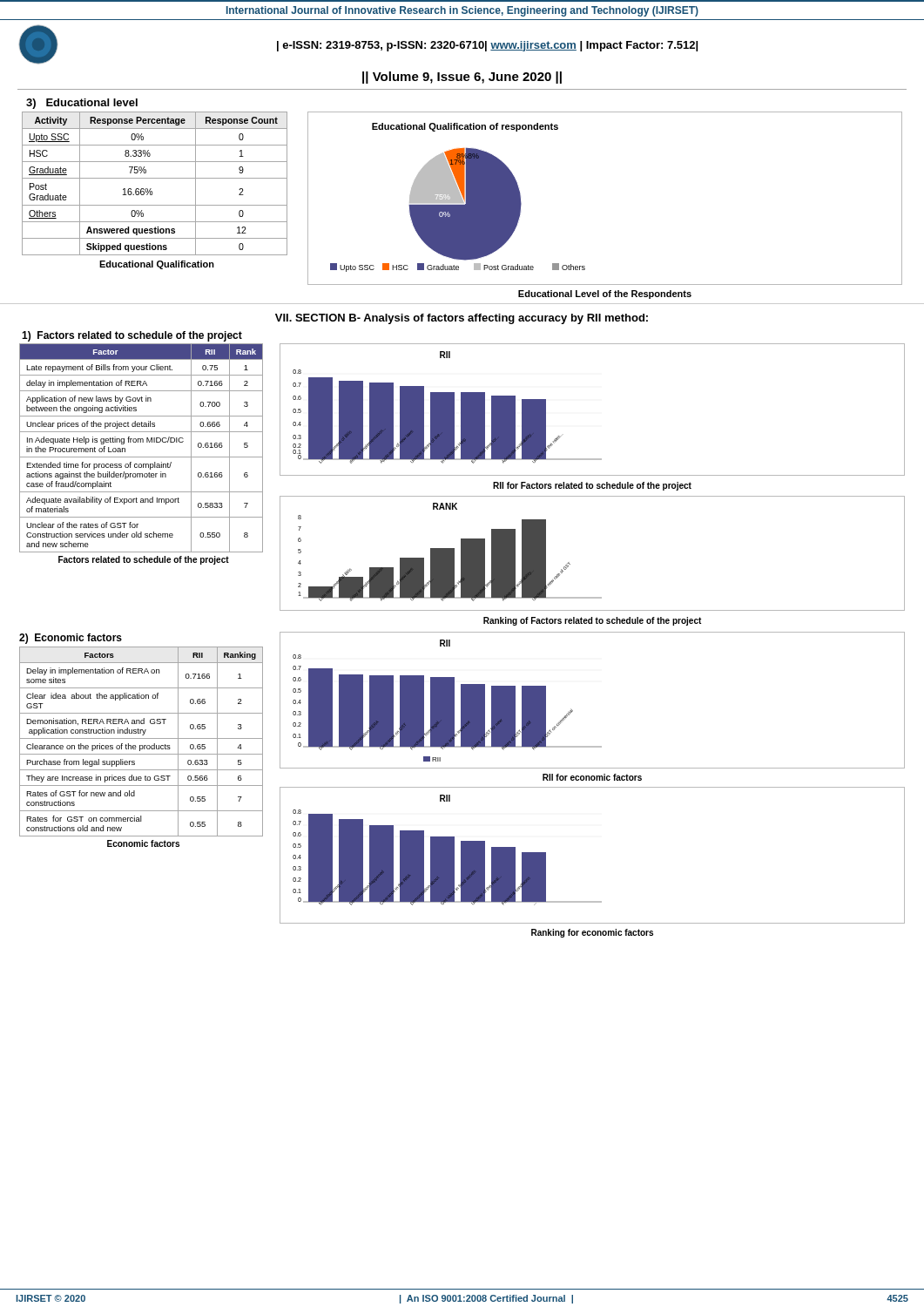Image resolution: width=924 pixels, height=1307 pixels.
Task: Click on the table containing "Adequate availability of Export"
Action: [x=143, y=448]
